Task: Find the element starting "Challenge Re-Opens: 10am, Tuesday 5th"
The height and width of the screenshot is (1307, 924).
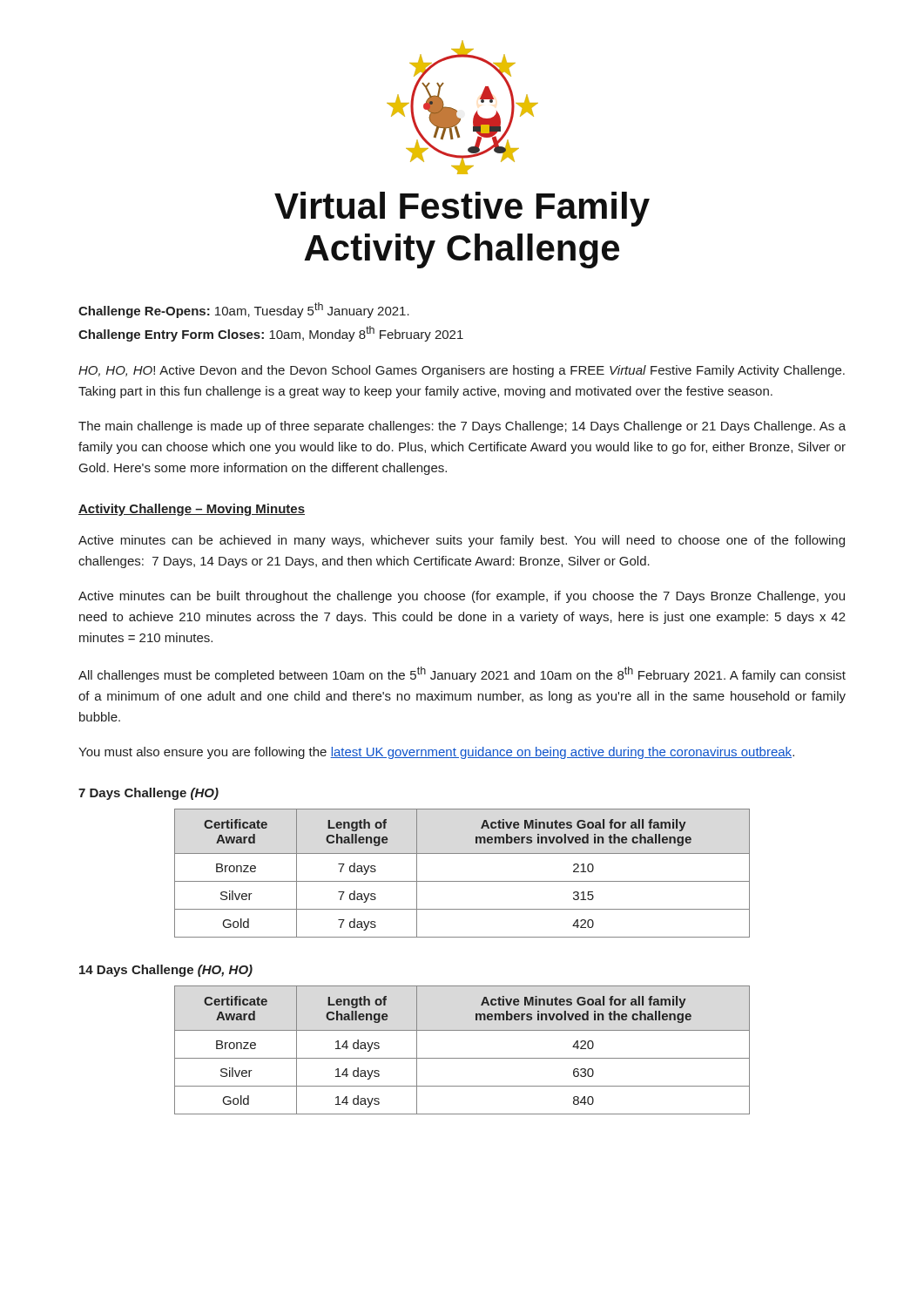Action: (x=271, y=321)
